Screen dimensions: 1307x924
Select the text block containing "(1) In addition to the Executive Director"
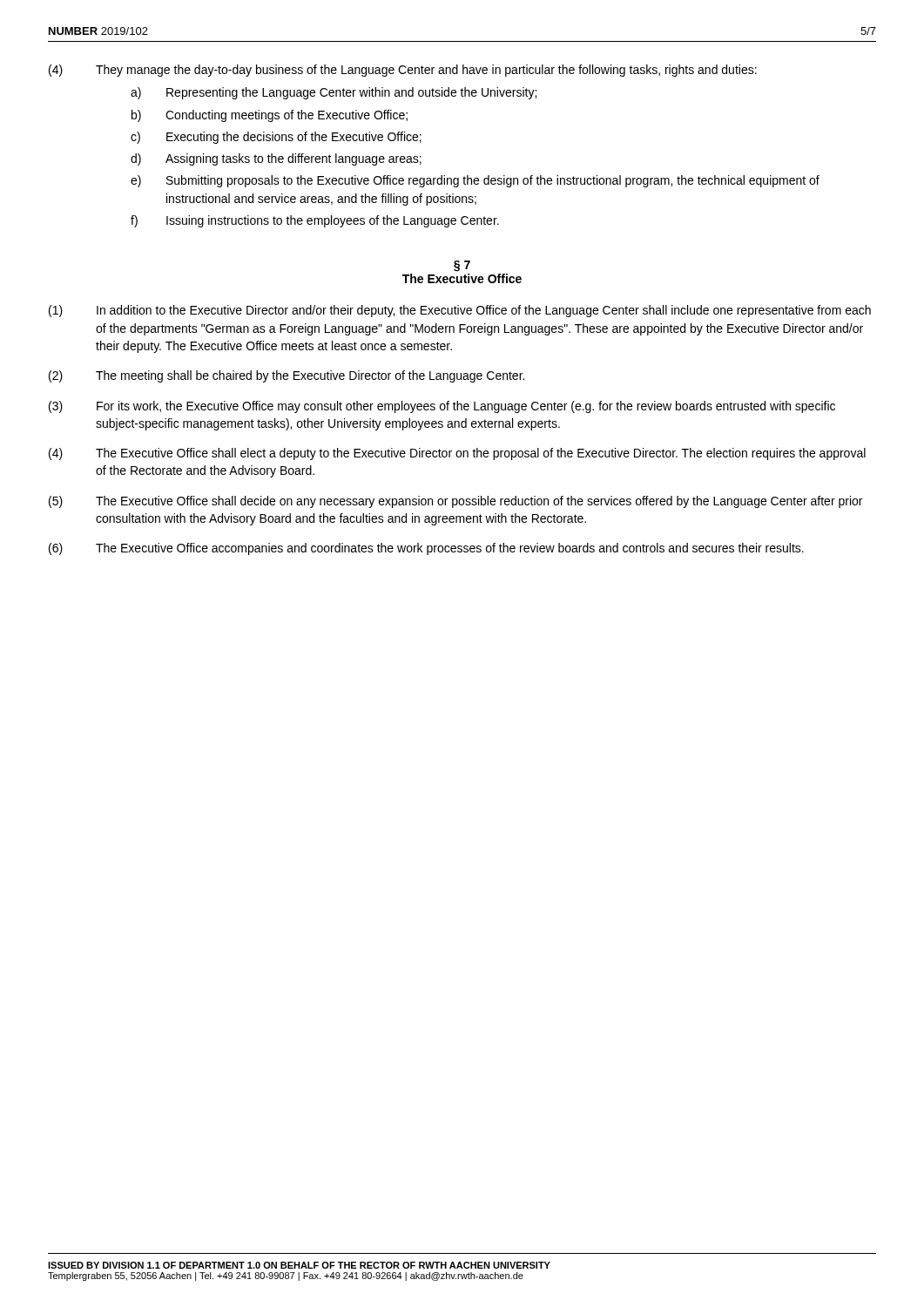462,328
